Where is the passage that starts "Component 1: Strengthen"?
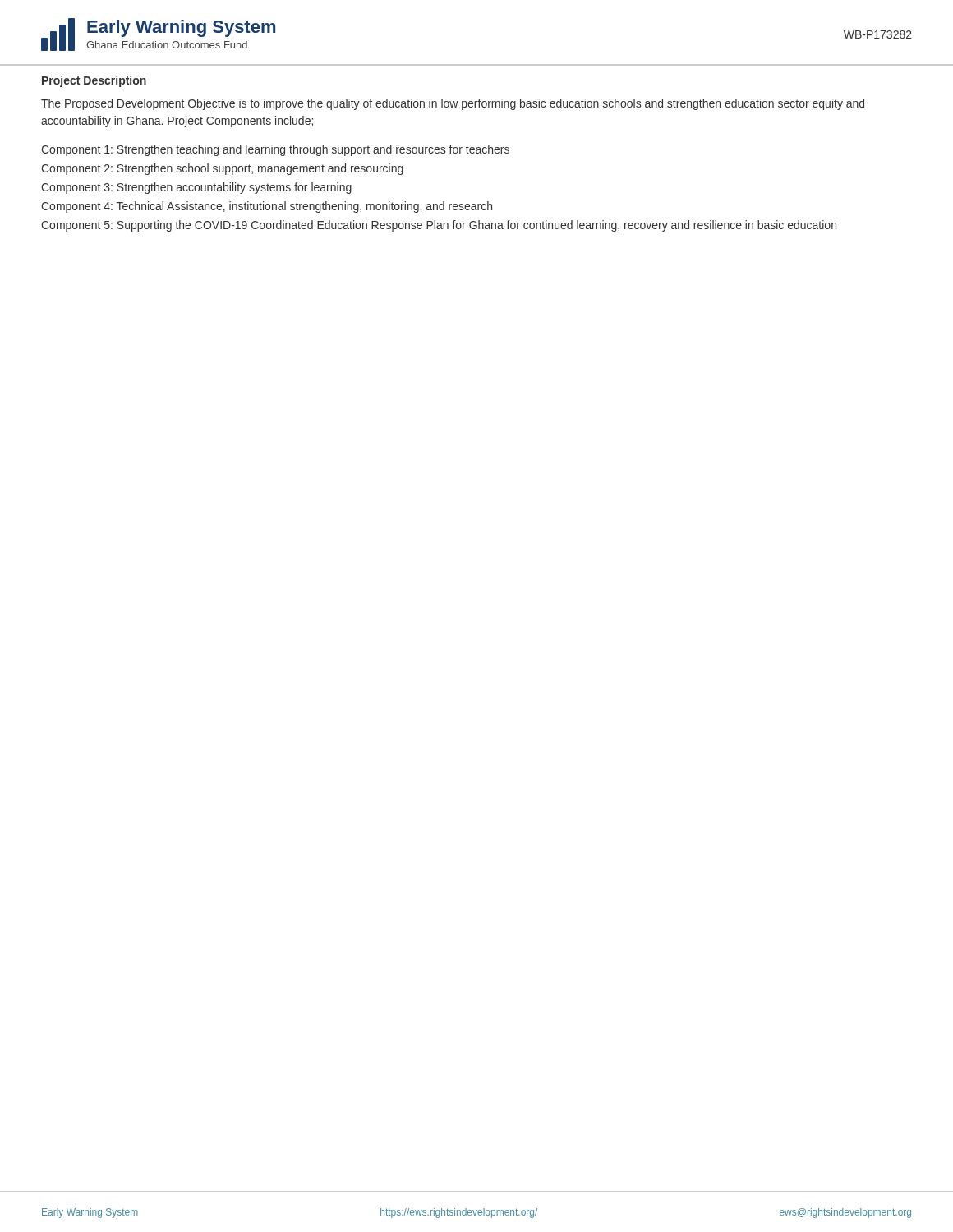The width and height of the screenshot is (953, 1232). (x=275, y=150)
